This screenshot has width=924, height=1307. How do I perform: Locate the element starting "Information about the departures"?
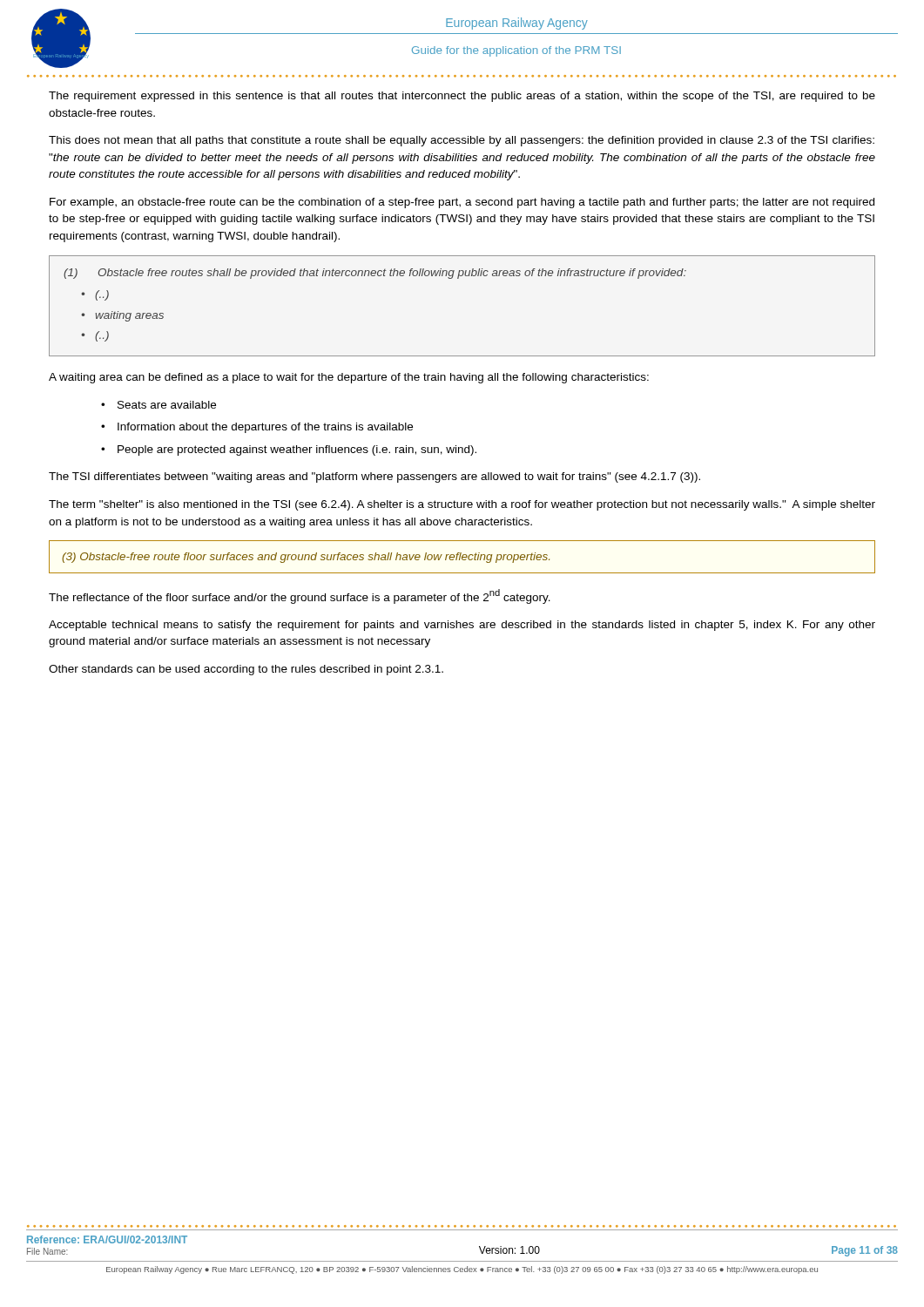pyautogui.click(x=265, y=427)
